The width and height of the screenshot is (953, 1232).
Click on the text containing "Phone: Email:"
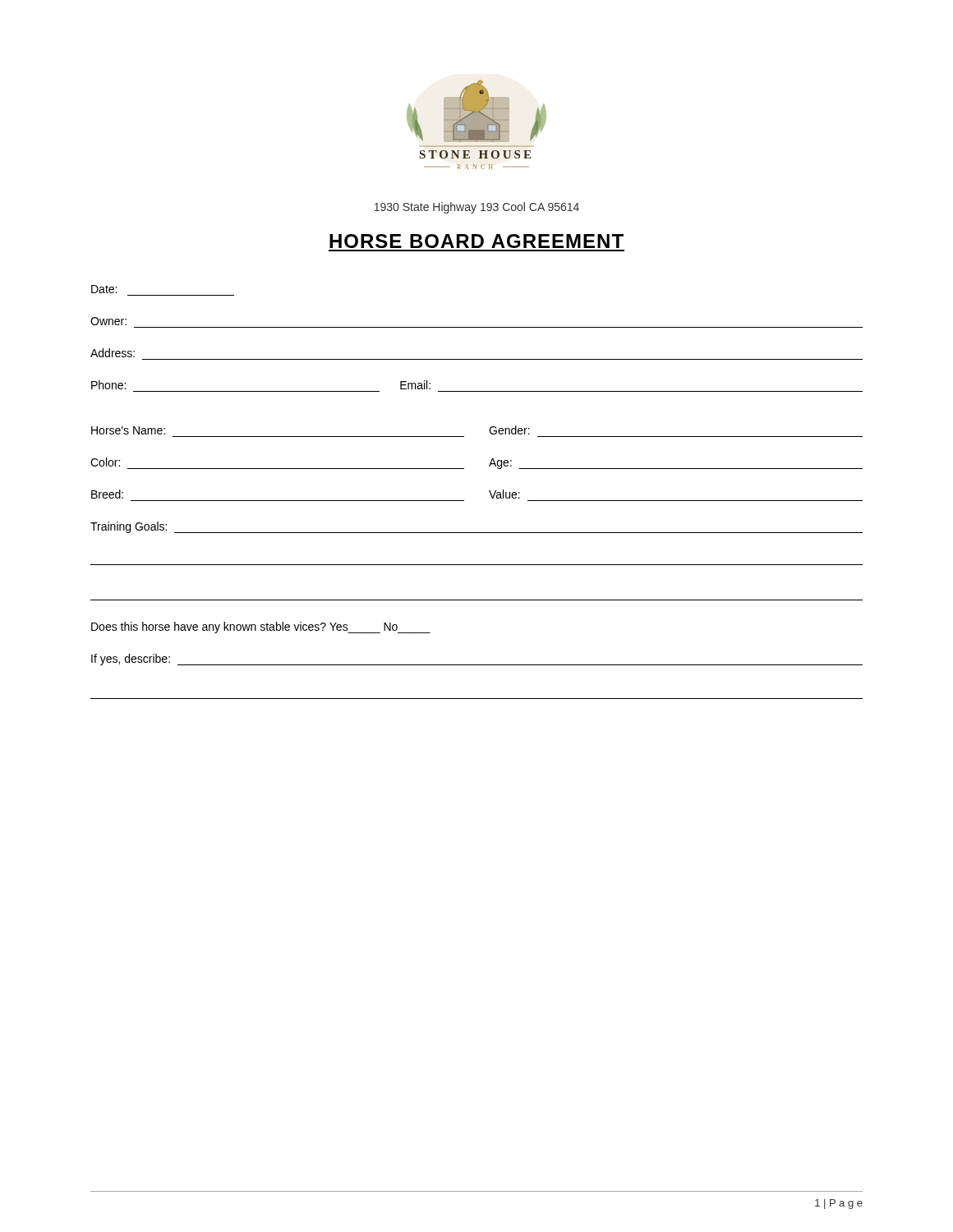(476, 384)
